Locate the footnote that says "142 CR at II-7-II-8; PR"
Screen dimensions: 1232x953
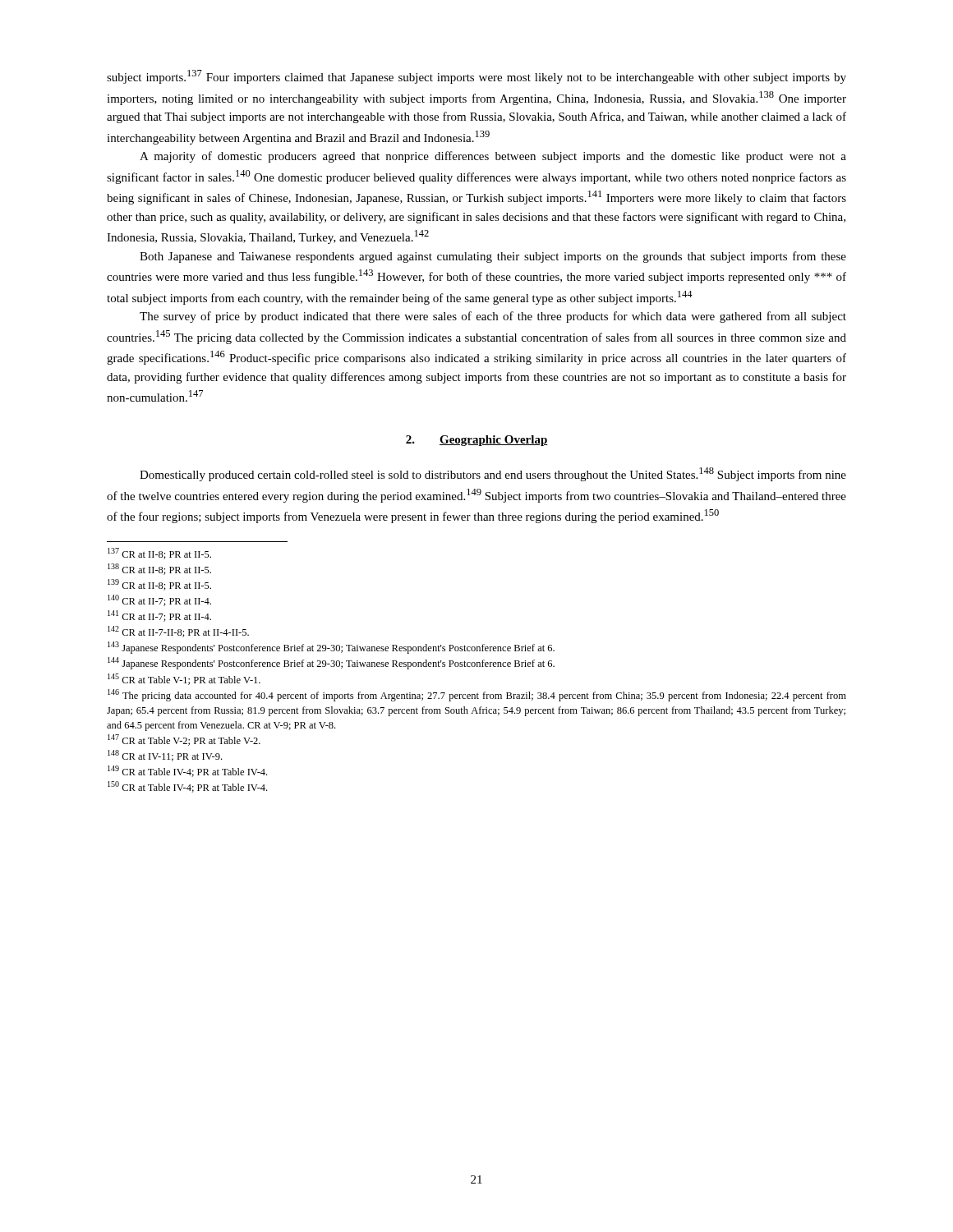tap(178, 632)
